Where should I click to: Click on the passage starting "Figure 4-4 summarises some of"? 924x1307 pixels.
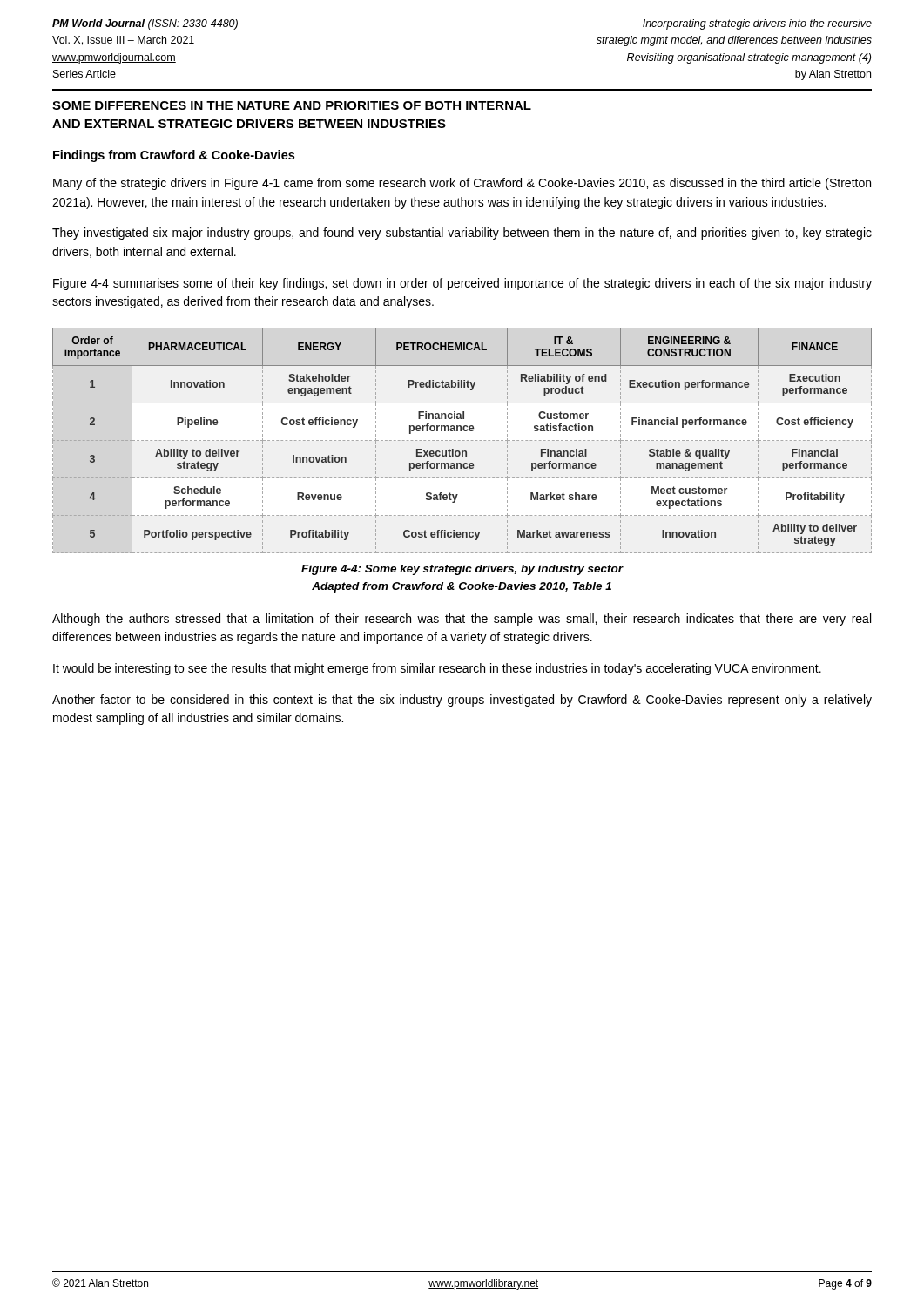pos(462,293)
